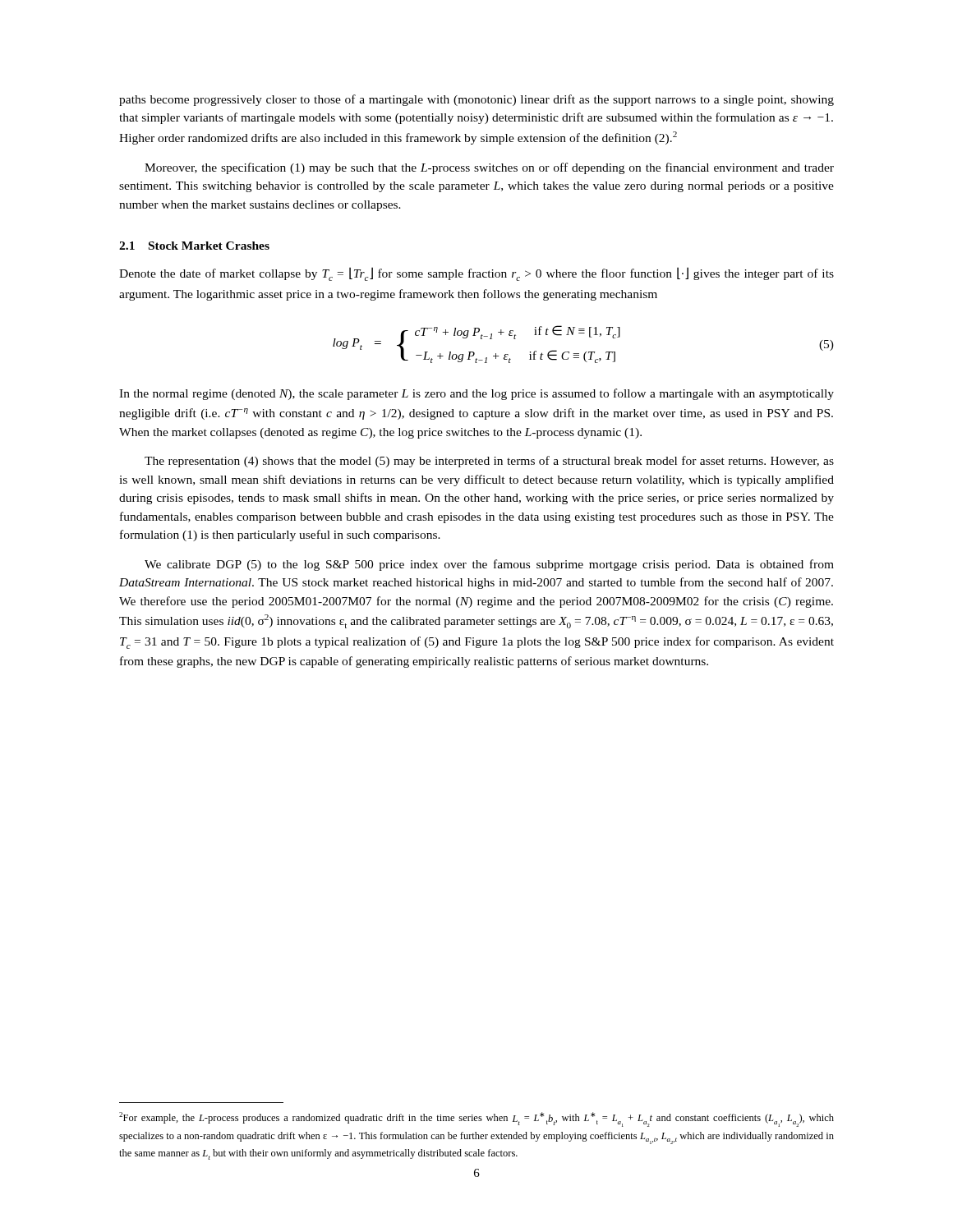This screenshot has width=953, height=1232.
Task: Find the block on this page that starts "paths become progressively closer to those"
Action: pyautogui.click(x=476, y=119)
